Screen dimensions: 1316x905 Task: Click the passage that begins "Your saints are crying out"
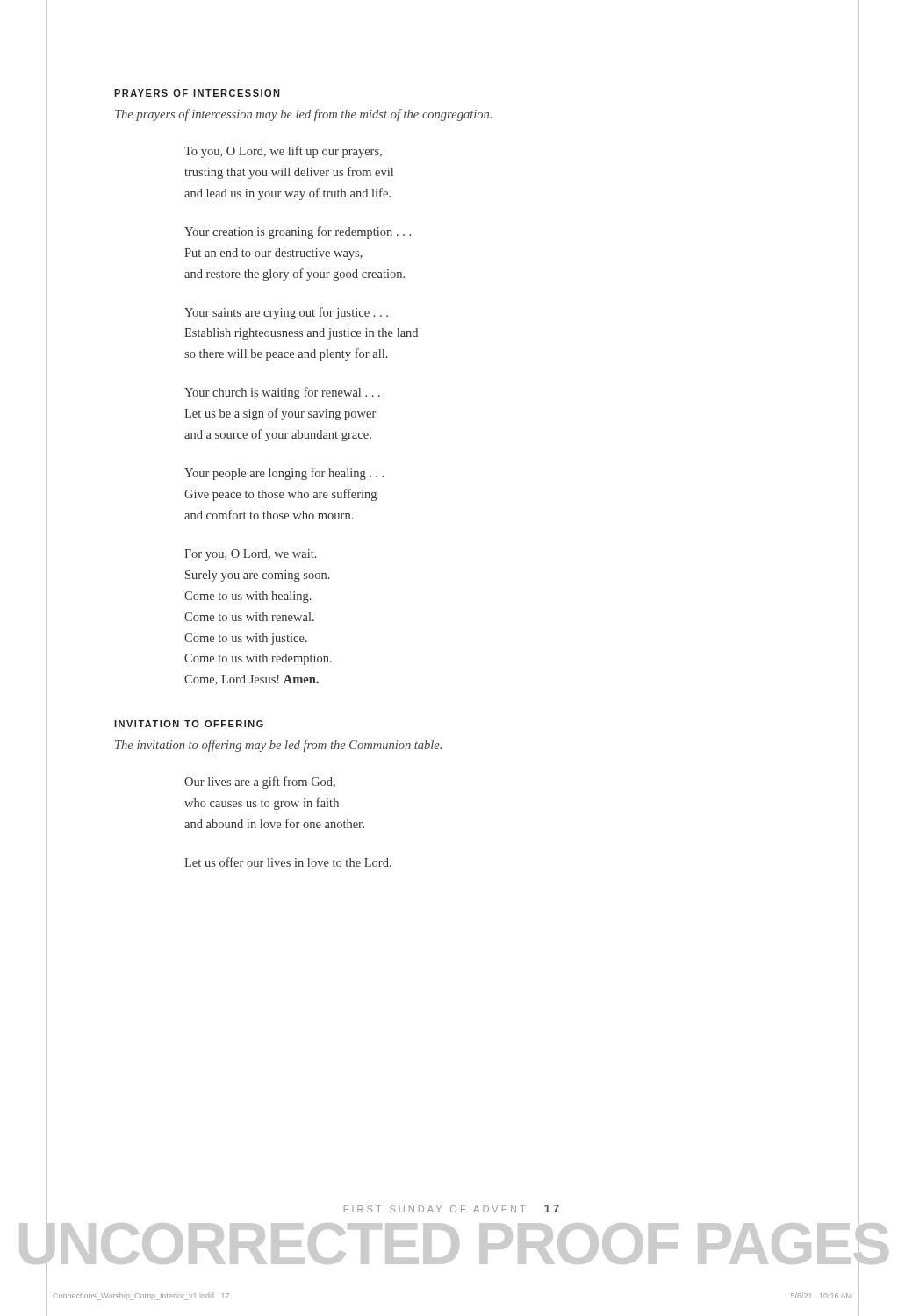pyautogui.click(x=301, y=333)
